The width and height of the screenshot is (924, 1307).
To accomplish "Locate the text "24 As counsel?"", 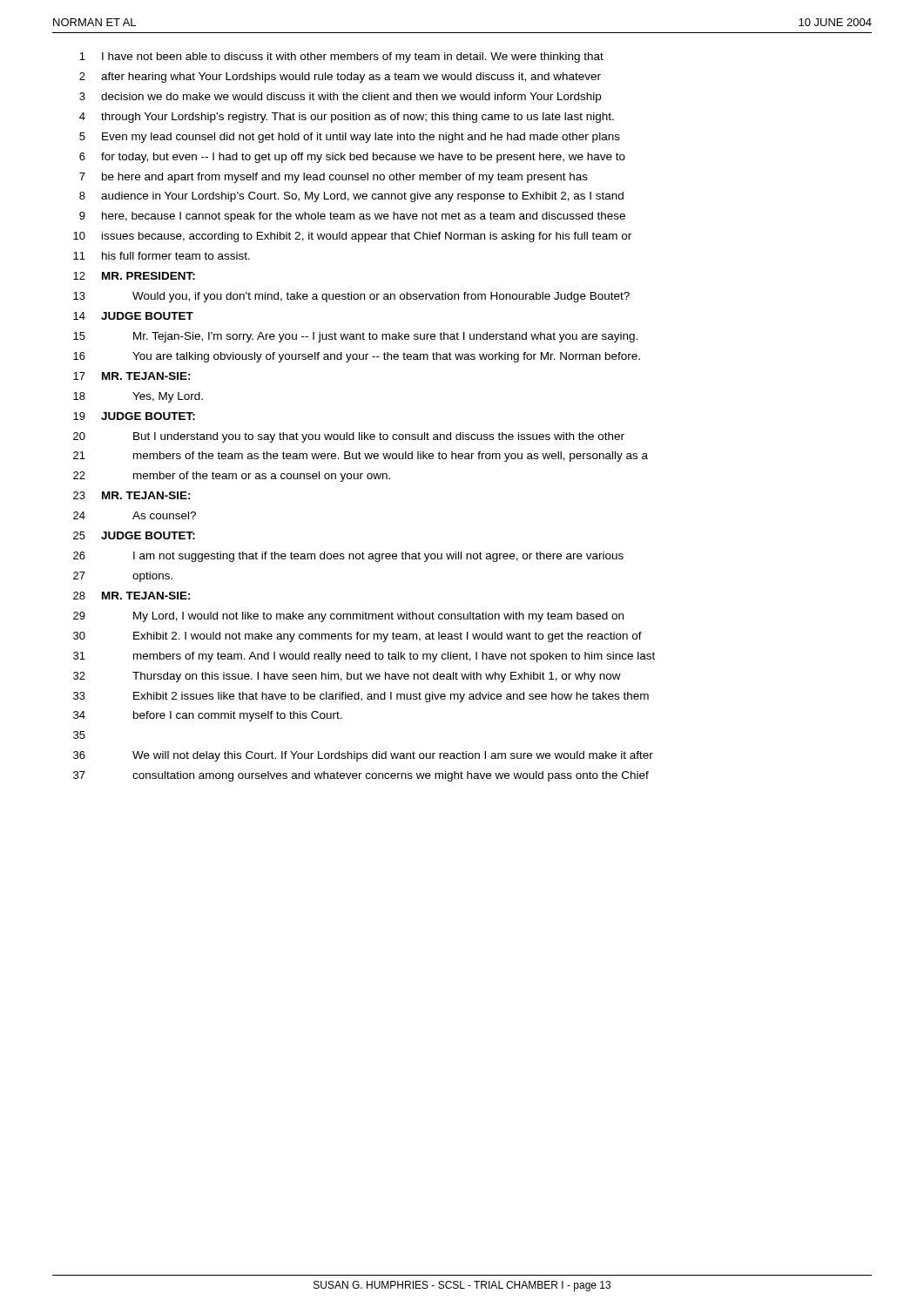I will (135, 515).
